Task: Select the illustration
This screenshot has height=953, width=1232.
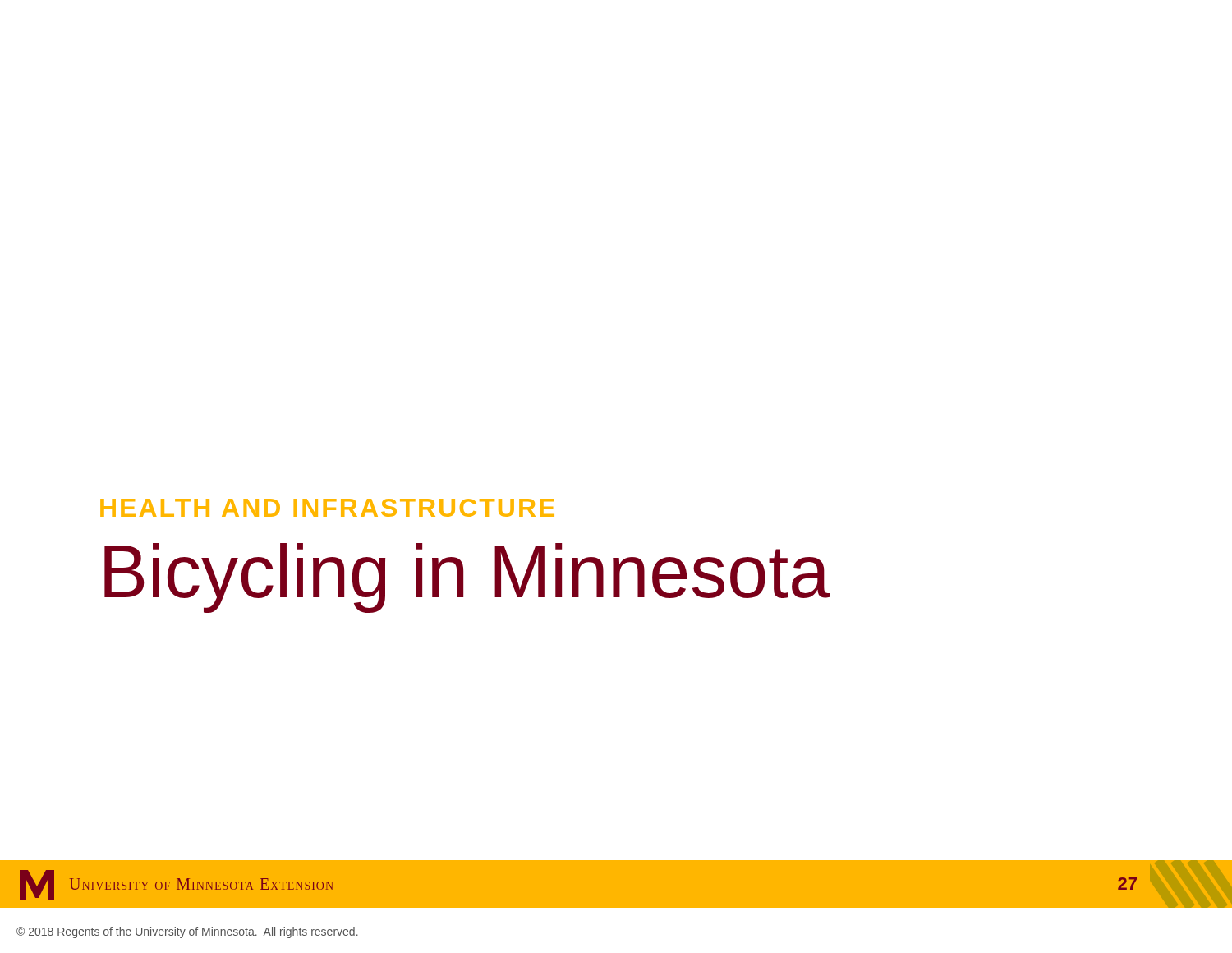Action: coord(1191,884)
